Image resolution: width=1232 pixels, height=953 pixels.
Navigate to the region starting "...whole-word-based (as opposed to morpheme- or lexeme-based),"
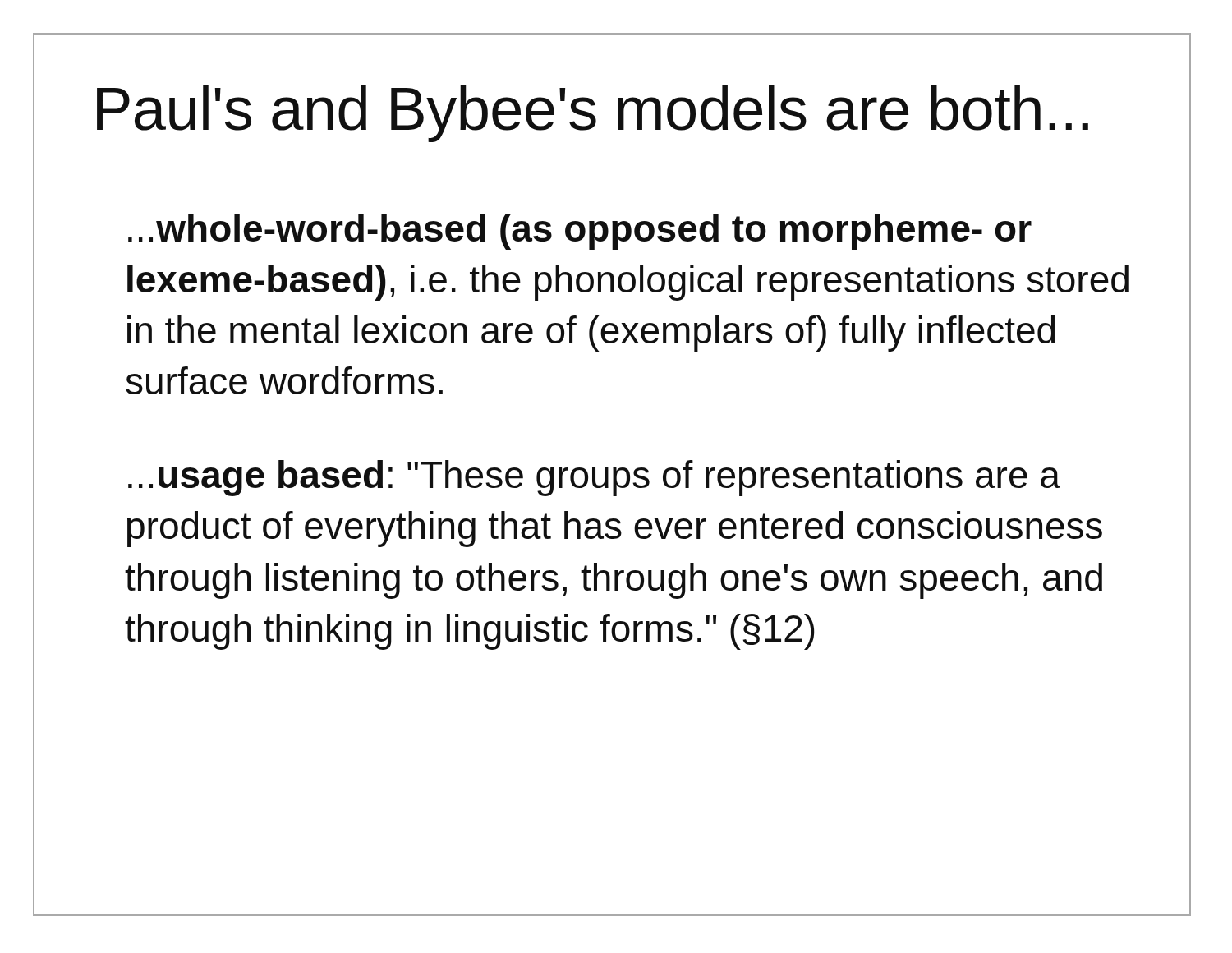pos(628,305)
